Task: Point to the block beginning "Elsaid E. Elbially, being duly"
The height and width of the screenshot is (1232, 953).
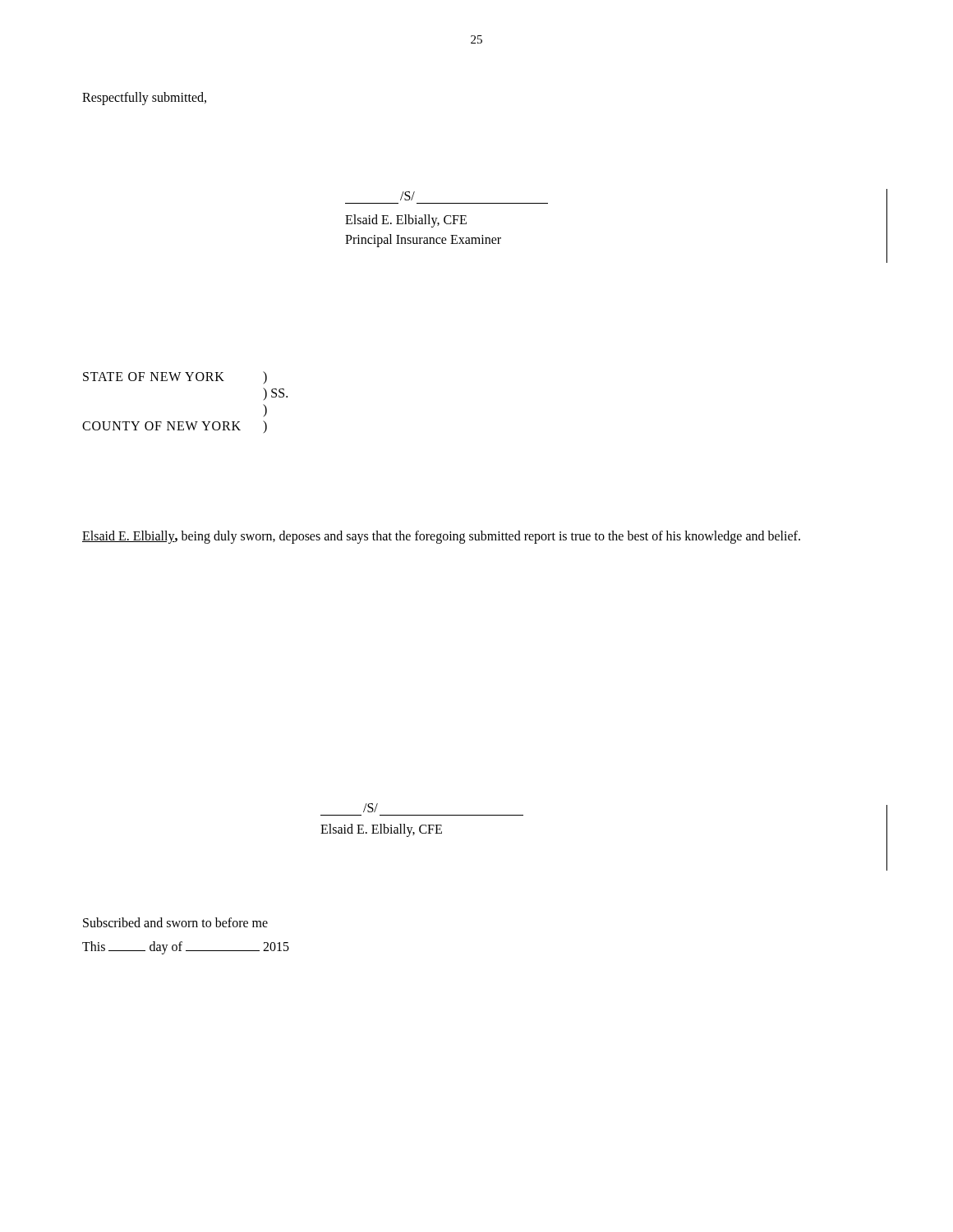Action: (442, 536)
